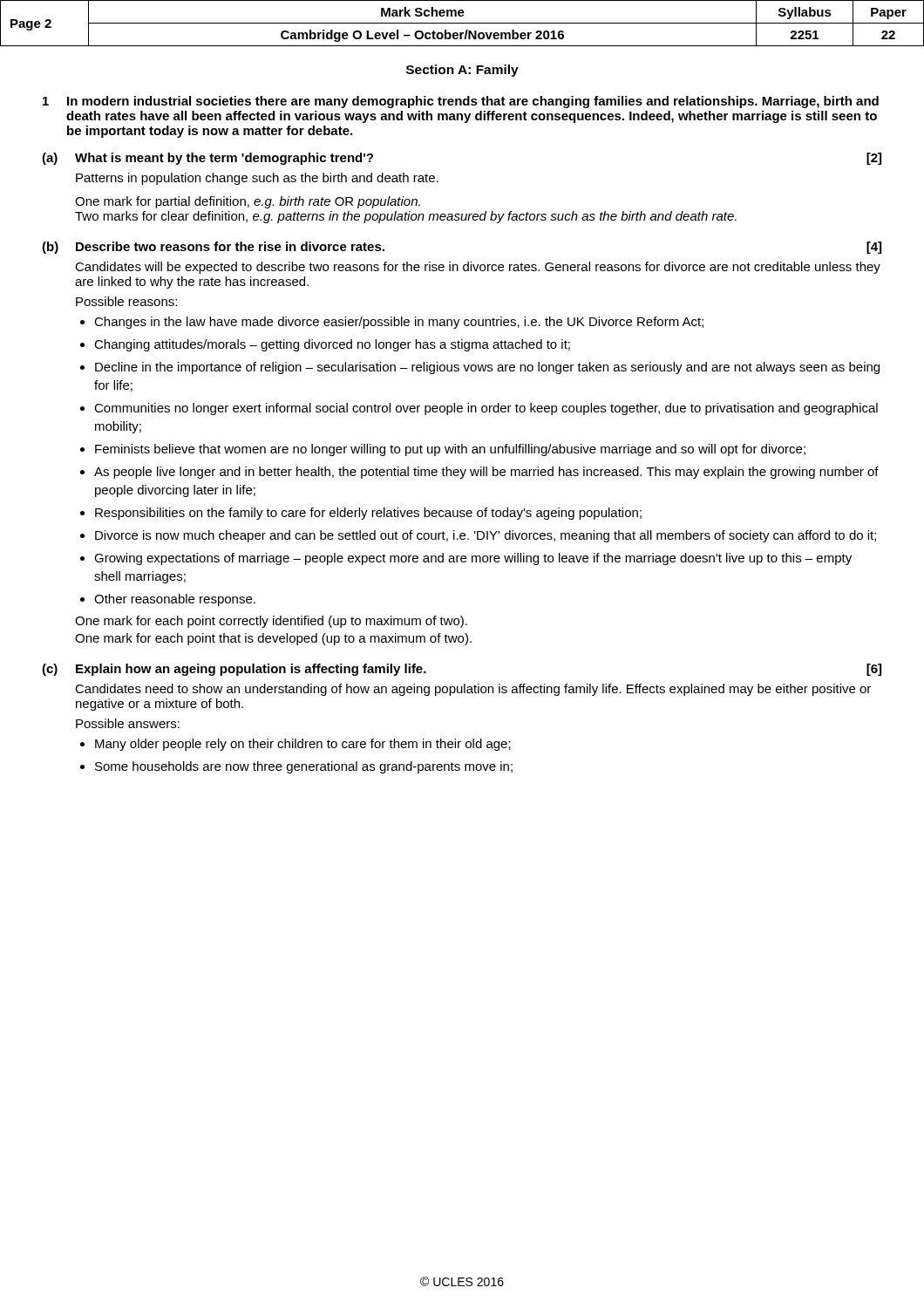Point to the block starting "Changes in the"
This screenshot has width=924, height=1308.
tap(399, 321)
